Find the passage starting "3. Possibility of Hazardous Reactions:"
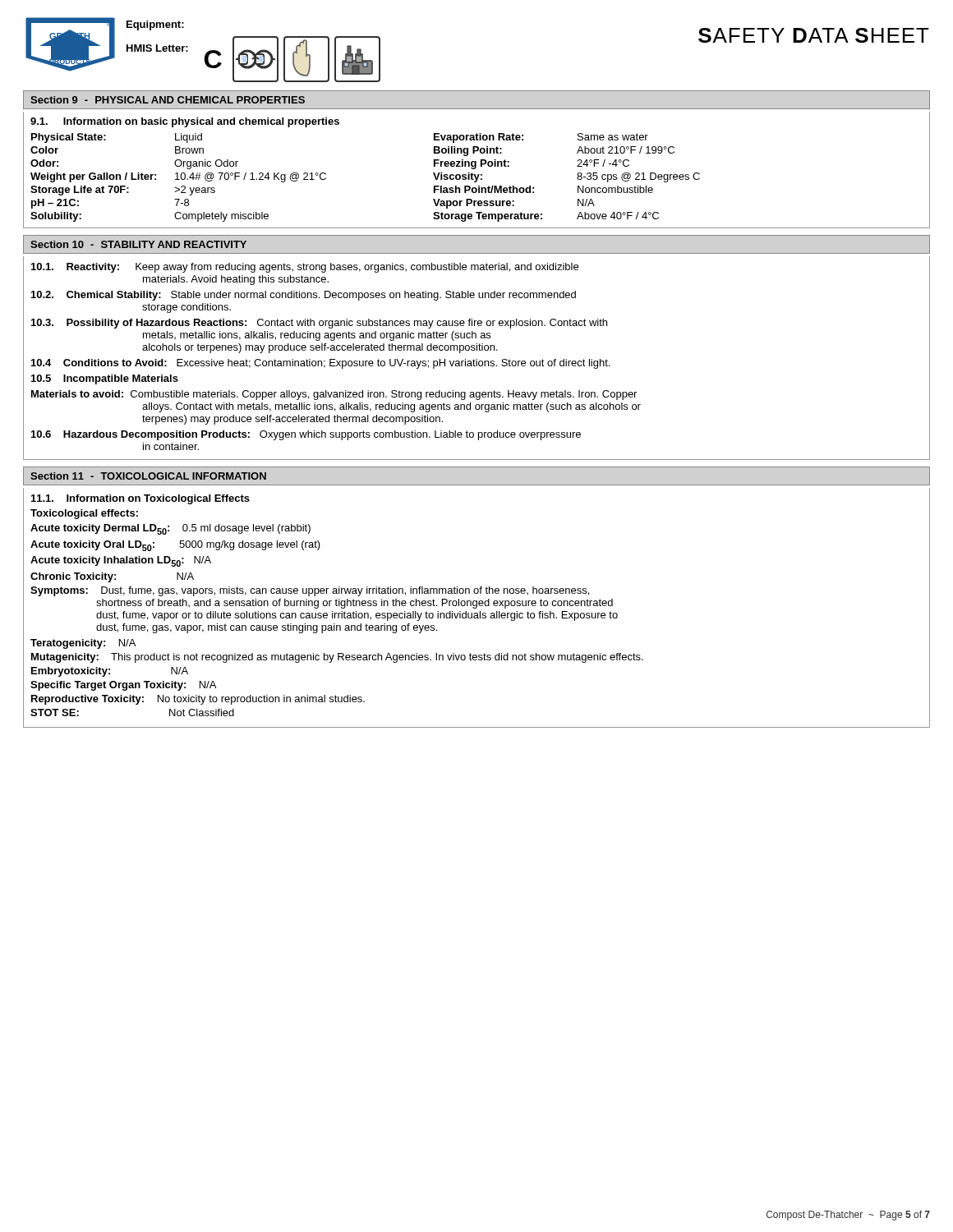This screenshot has height=1232, width=953. tap(319, 335)
